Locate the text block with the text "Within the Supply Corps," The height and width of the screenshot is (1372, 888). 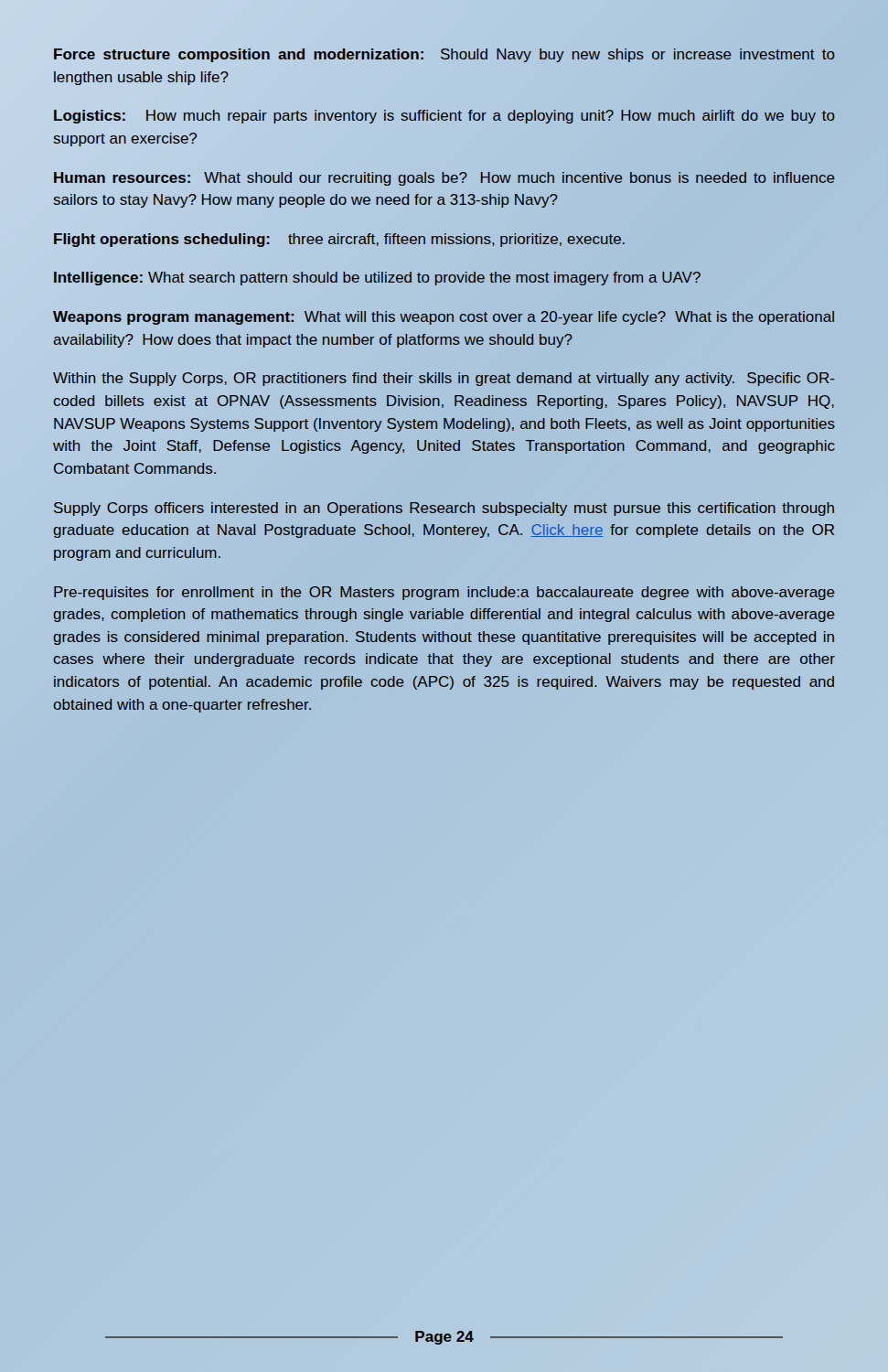click(x=444, y=424)
